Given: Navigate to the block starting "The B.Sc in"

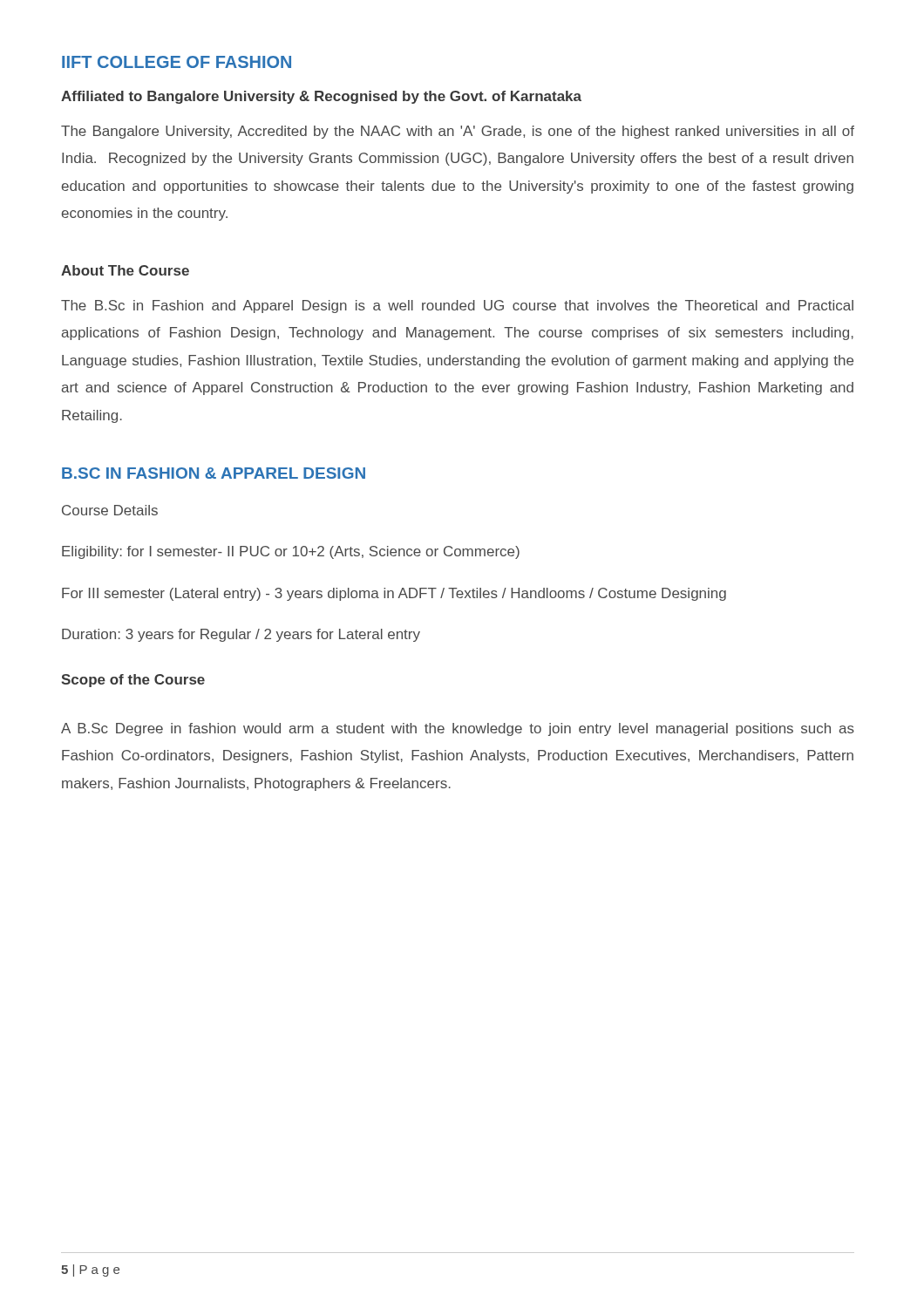Looking at the screenshot, I should [x=458, y=360].
